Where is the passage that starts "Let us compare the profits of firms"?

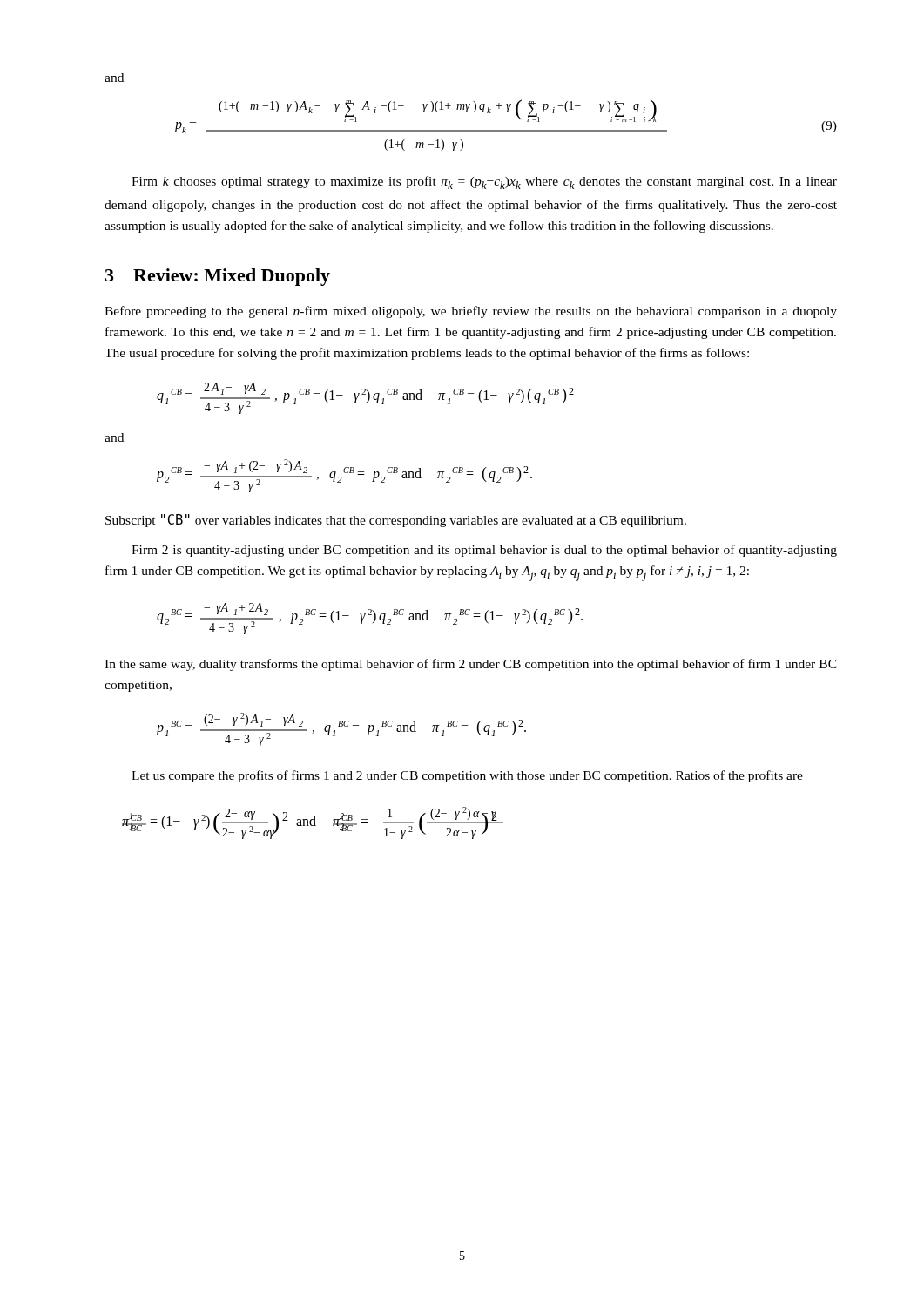coord(471,776)
